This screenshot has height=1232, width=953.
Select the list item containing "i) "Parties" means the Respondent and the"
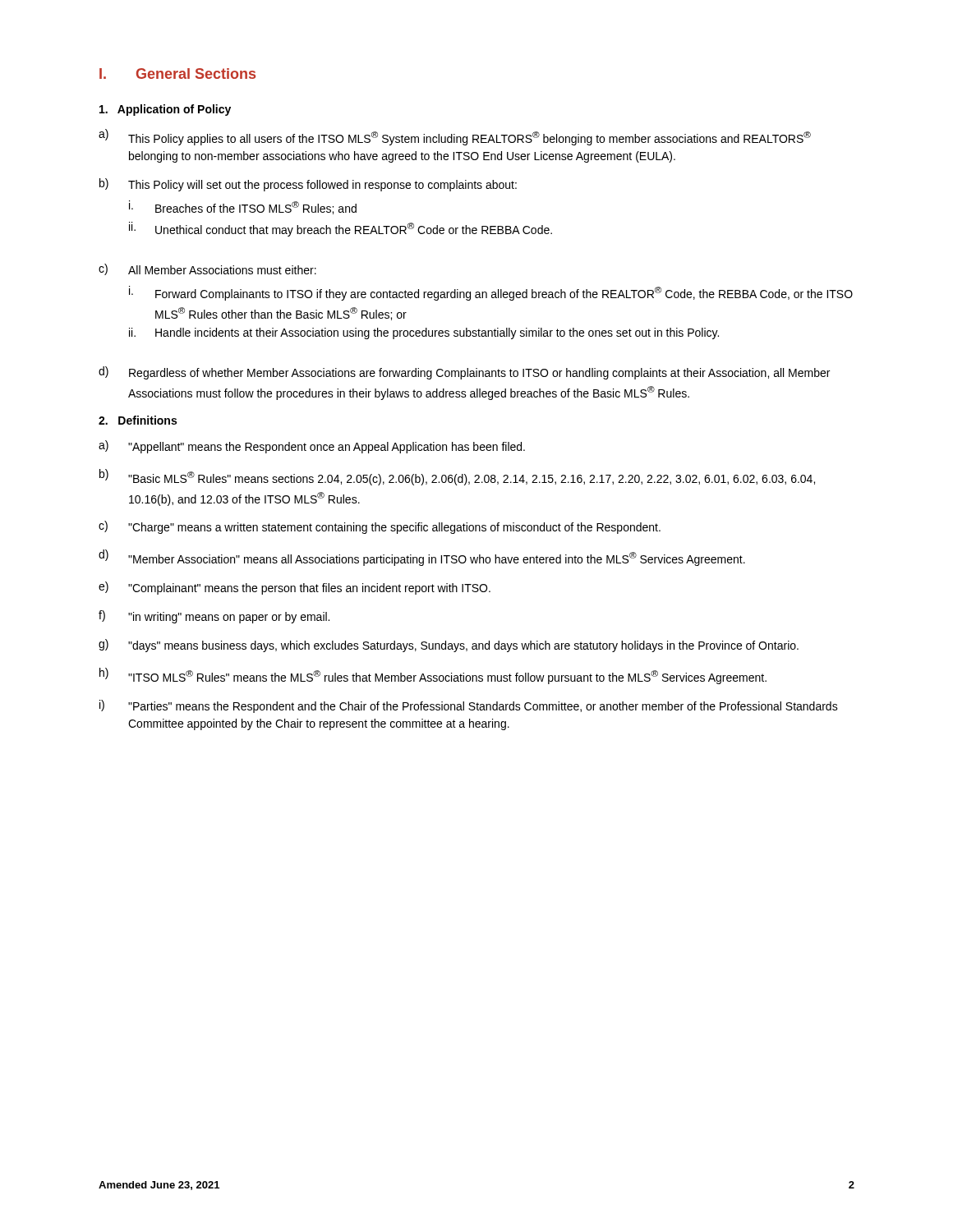476,715
